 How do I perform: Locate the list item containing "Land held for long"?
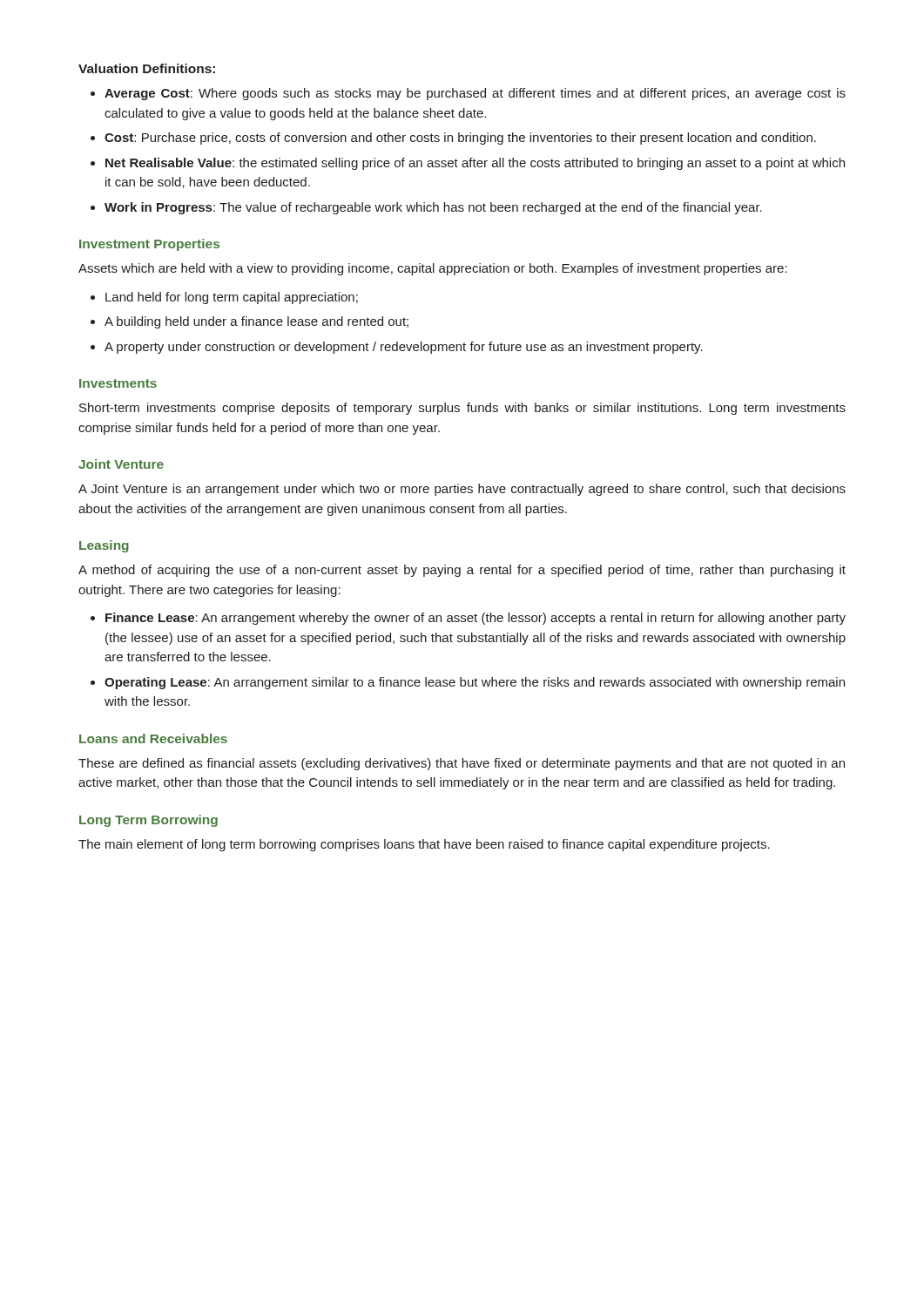[x=232, y=296]
